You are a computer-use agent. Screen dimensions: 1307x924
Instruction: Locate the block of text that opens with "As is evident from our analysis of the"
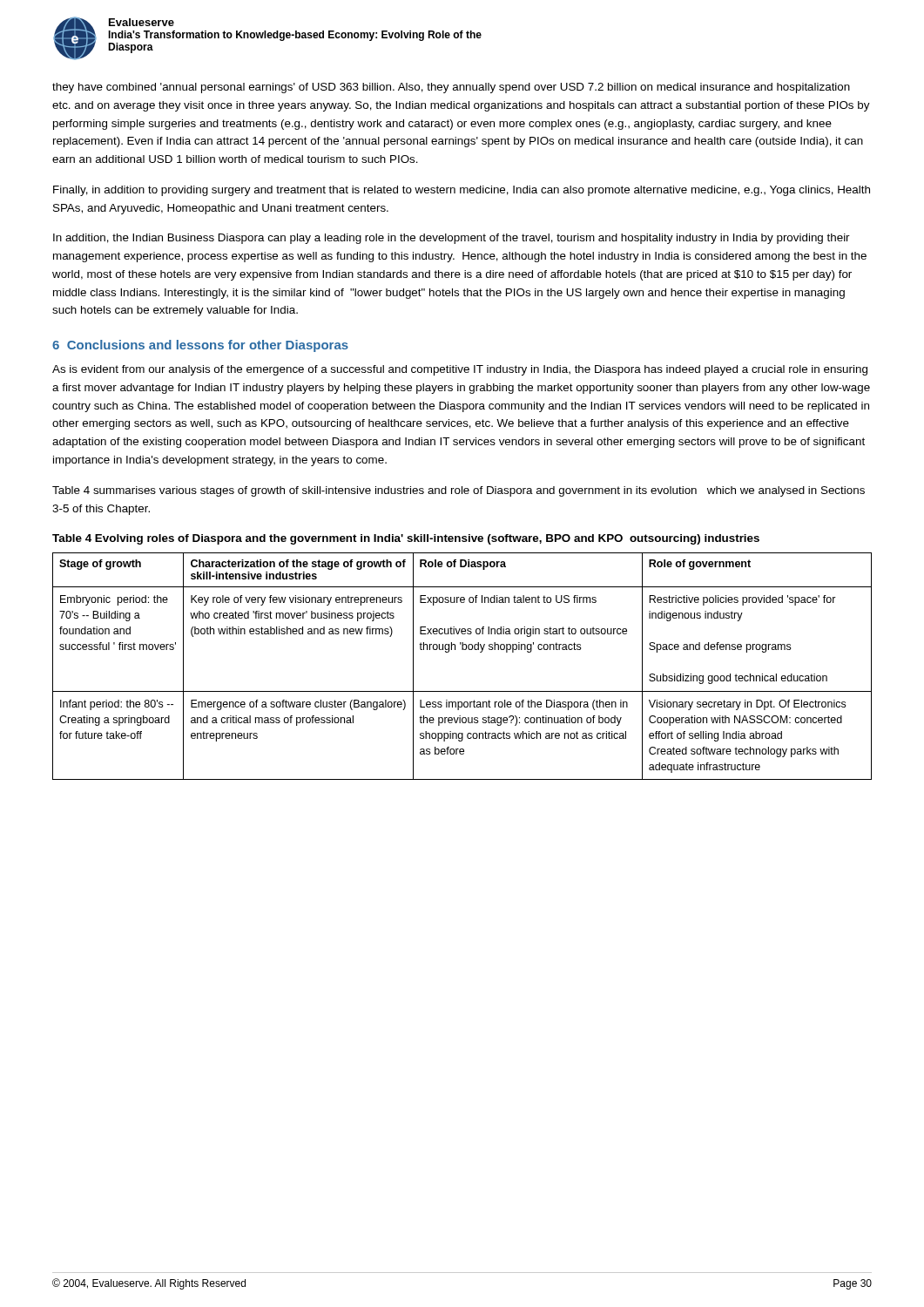coord(461,414)
